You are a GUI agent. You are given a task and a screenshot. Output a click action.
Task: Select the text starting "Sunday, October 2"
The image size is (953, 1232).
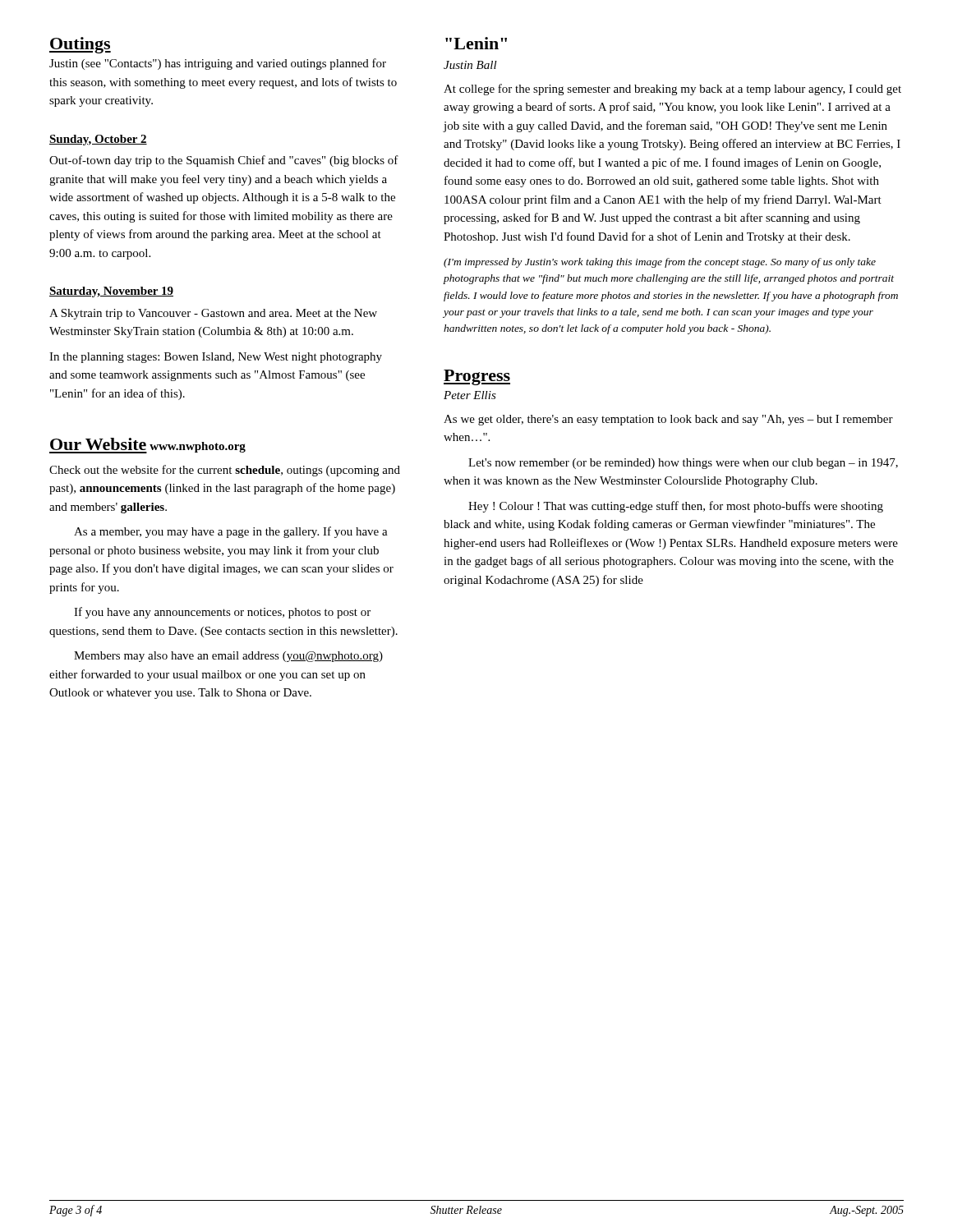[98, 139]
